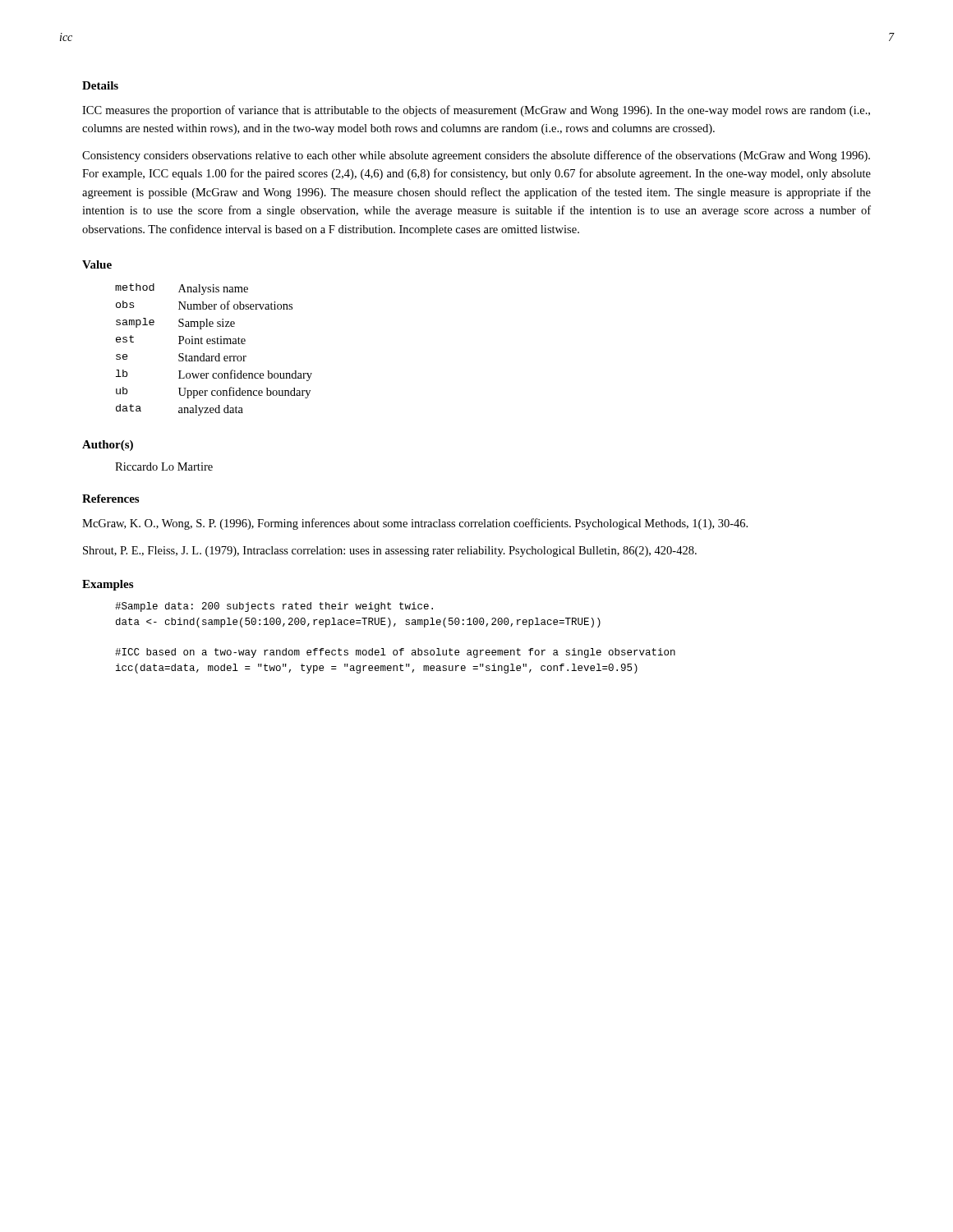This screenshot has width=953, height=1232.
Task: Locate the text that says "Riccardo Lo Martire"
Action: [x=164, y=467]
